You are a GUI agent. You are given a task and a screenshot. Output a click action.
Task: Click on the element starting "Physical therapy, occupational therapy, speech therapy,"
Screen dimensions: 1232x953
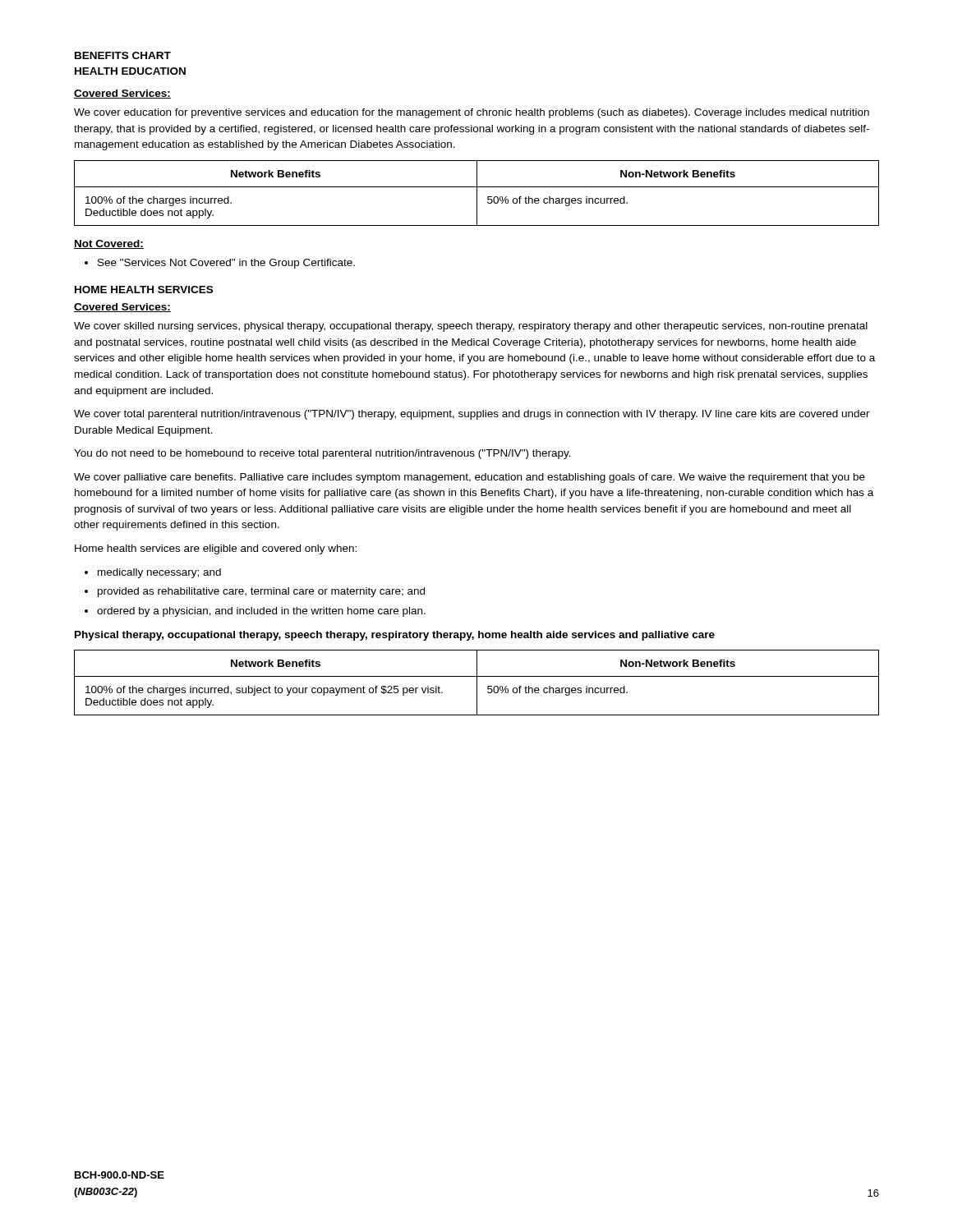click(476, 635)
